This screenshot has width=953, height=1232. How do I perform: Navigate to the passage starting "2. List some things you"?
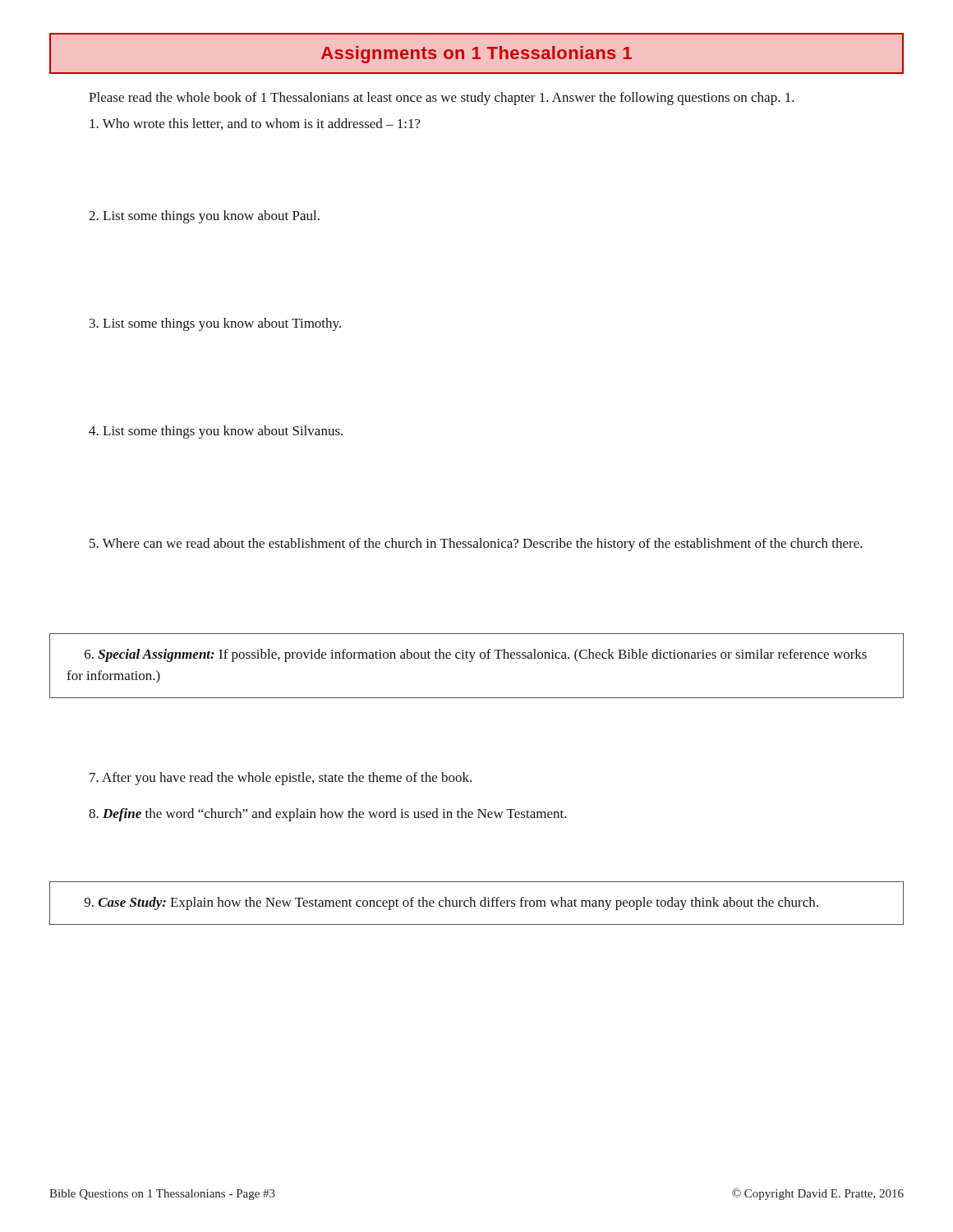tap(205, 215)
